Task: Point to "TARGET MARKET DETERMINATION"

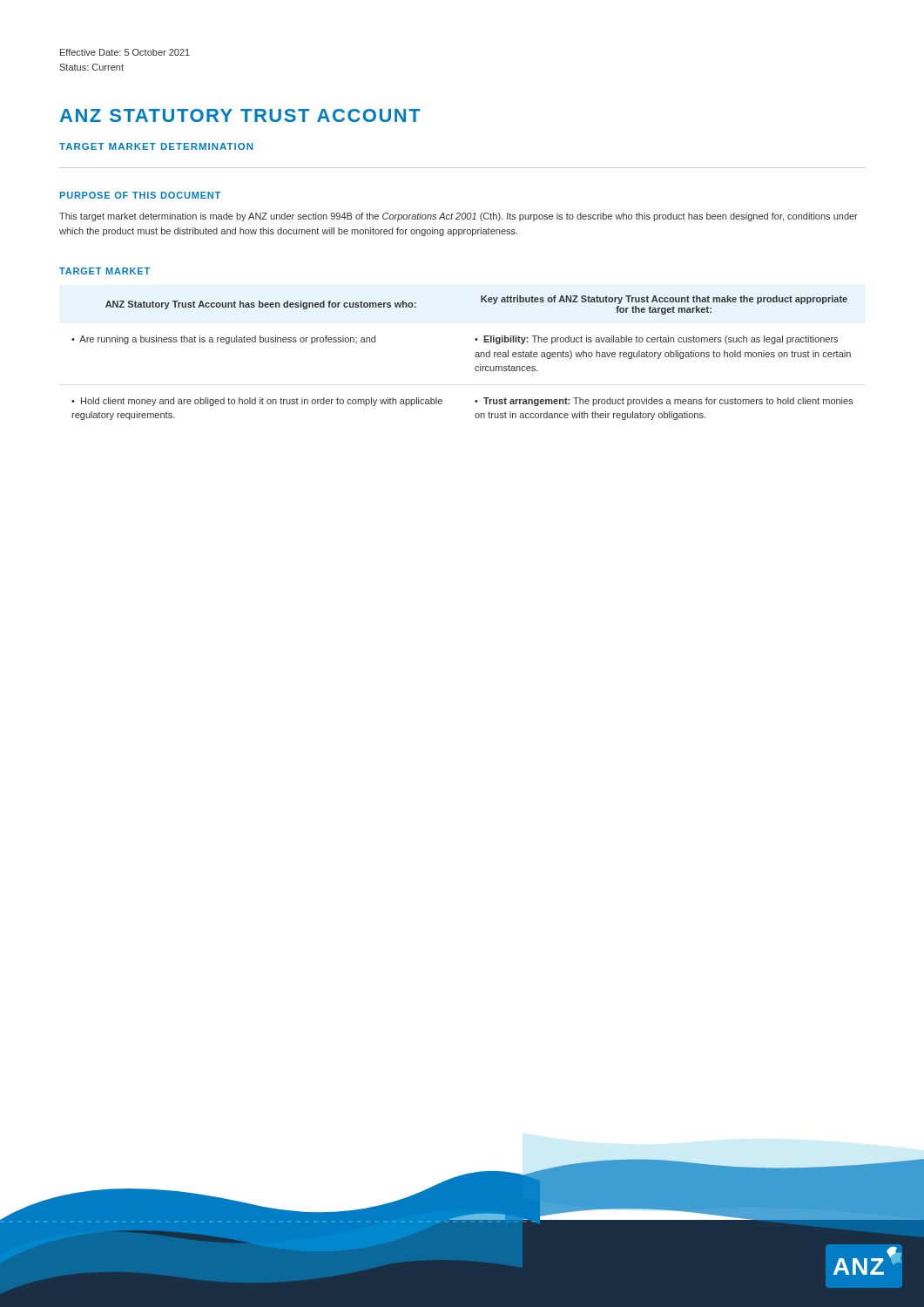Action: point(157,146)
